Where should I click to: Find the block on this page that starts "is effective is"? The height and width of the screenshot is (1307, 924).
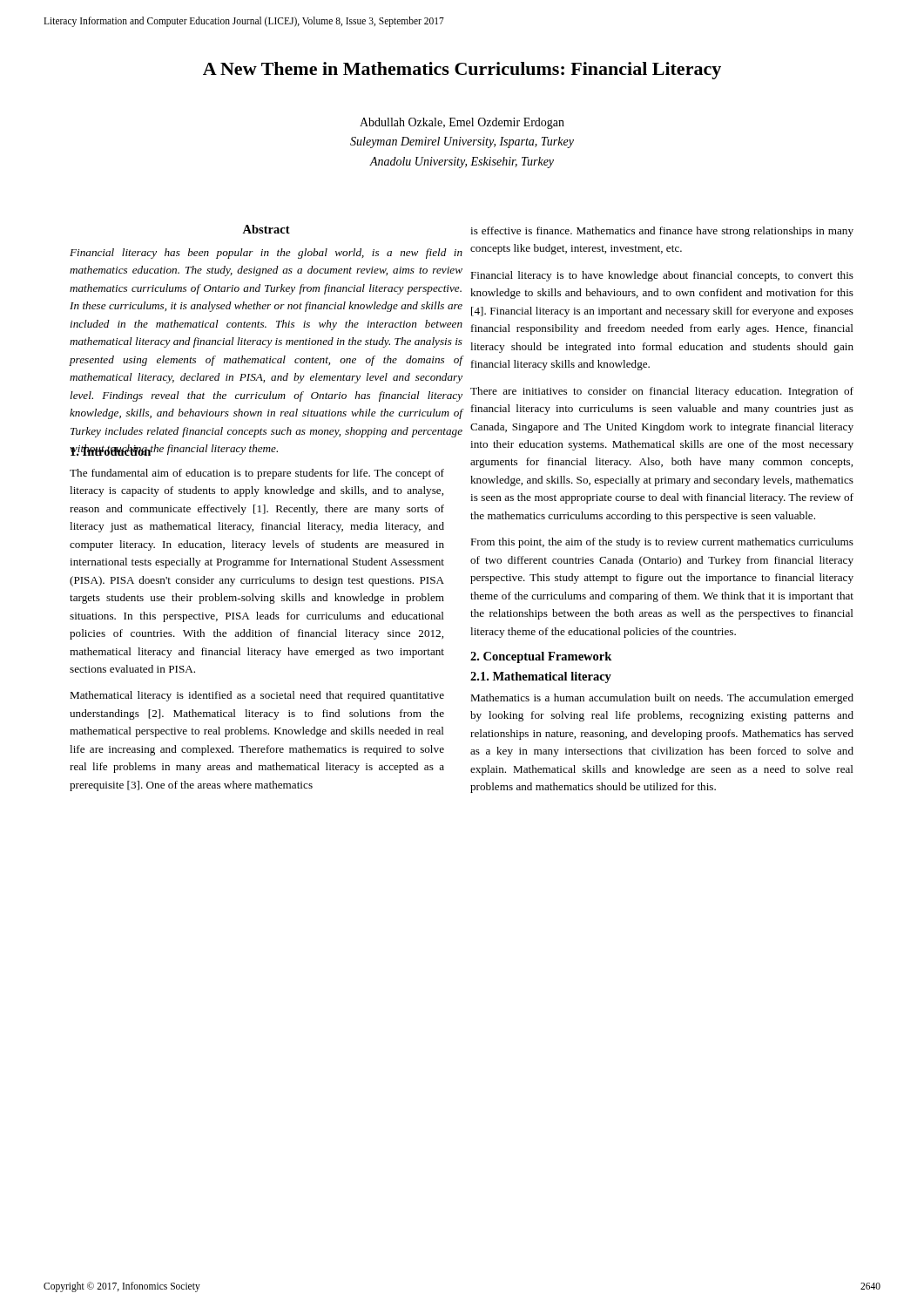pyautogui.click(x=662, y=239)
